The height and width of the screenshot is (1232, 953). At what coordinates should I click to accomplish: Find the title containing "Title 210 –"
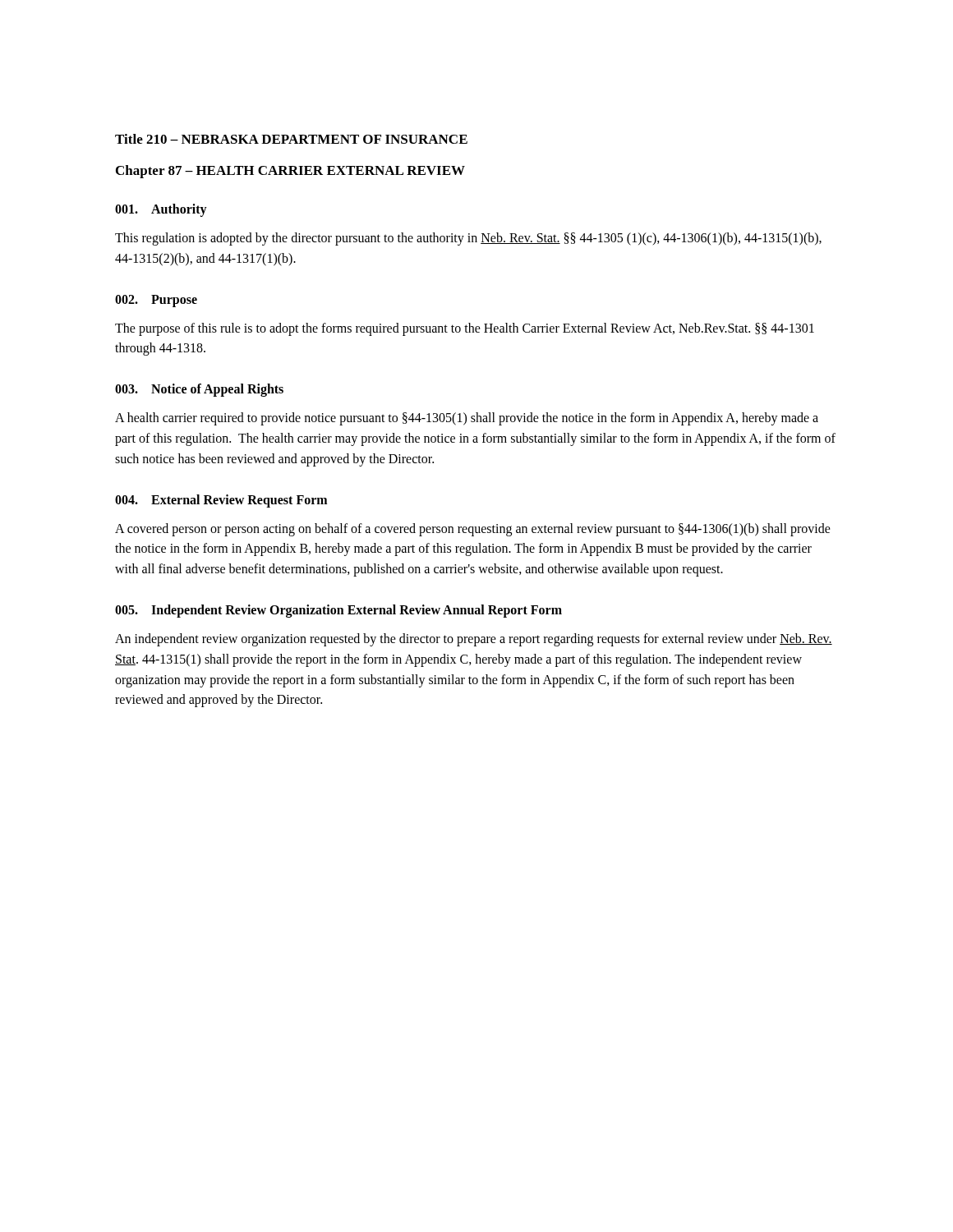click(x=476, y=140)
